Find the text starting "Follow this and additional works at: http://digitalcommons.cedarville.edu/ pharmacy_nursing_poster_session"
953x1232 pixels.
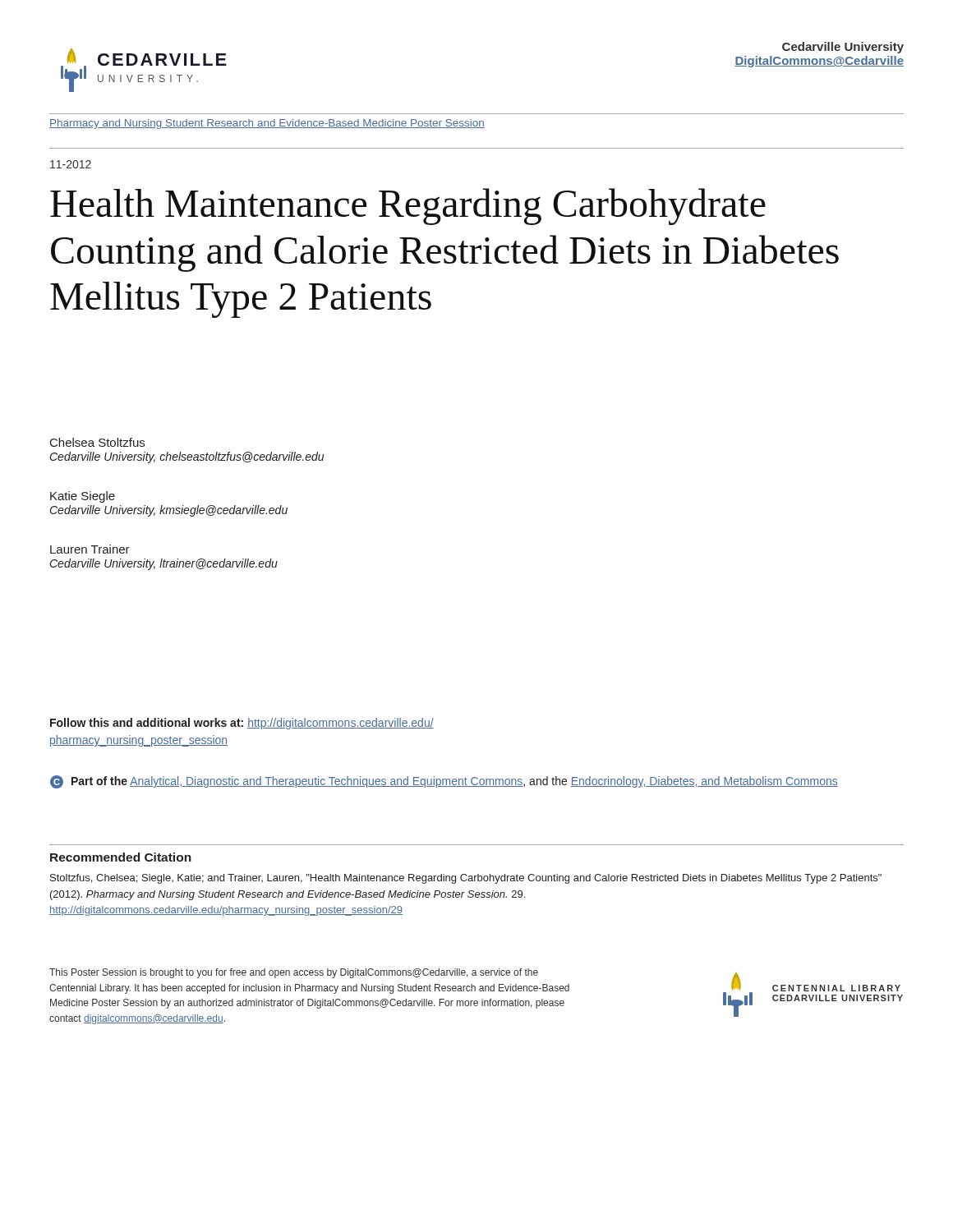(x=241, y=731)
